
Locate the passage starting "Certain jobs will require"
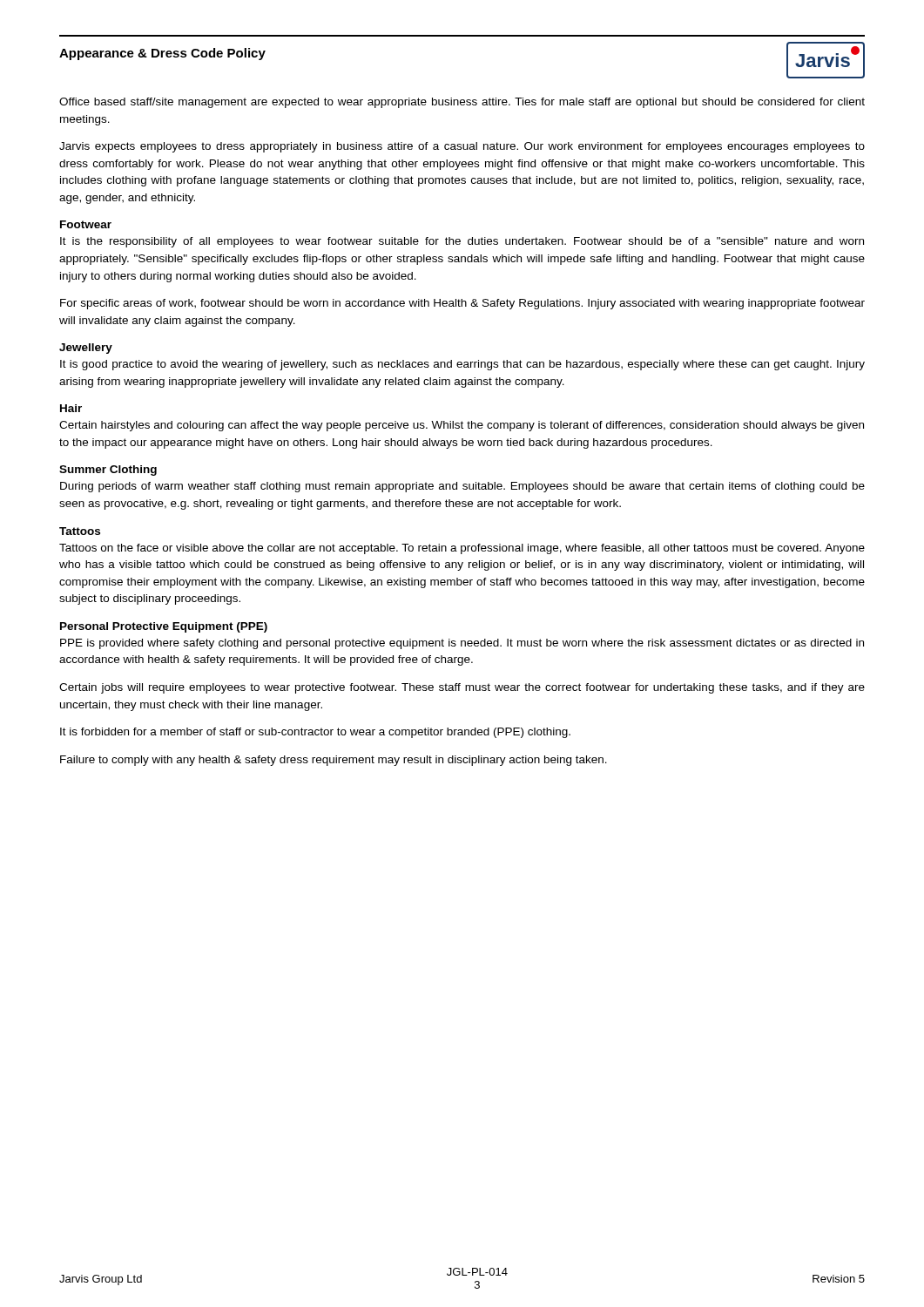[462, 696]
